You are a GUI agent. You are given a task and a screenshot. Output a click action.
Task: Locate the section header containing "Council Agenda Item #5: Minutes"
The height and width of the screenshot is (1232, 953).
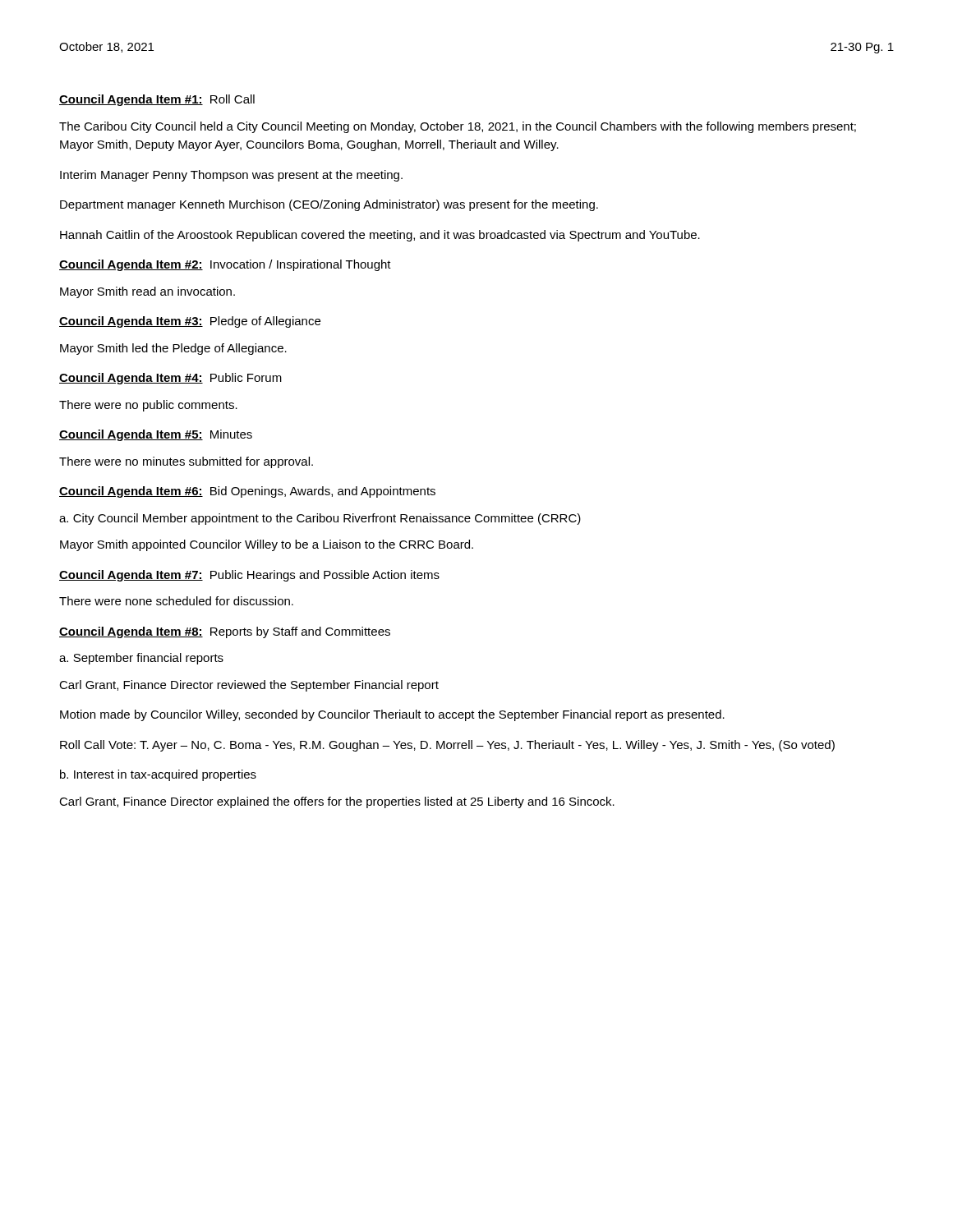point(156,434)
